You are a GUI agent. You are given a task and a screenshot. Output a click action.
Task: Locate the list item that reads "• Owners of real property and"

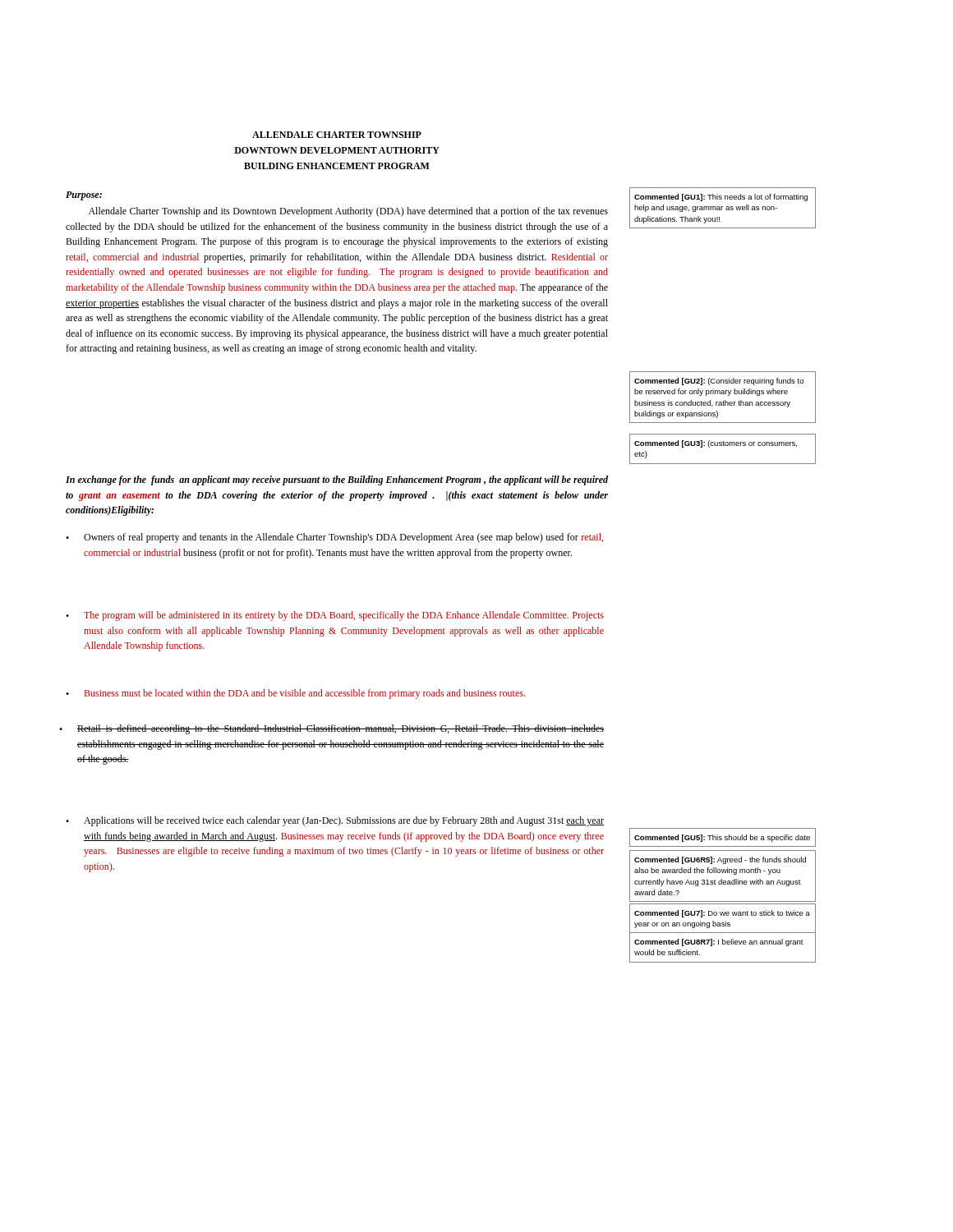[335, 545]
